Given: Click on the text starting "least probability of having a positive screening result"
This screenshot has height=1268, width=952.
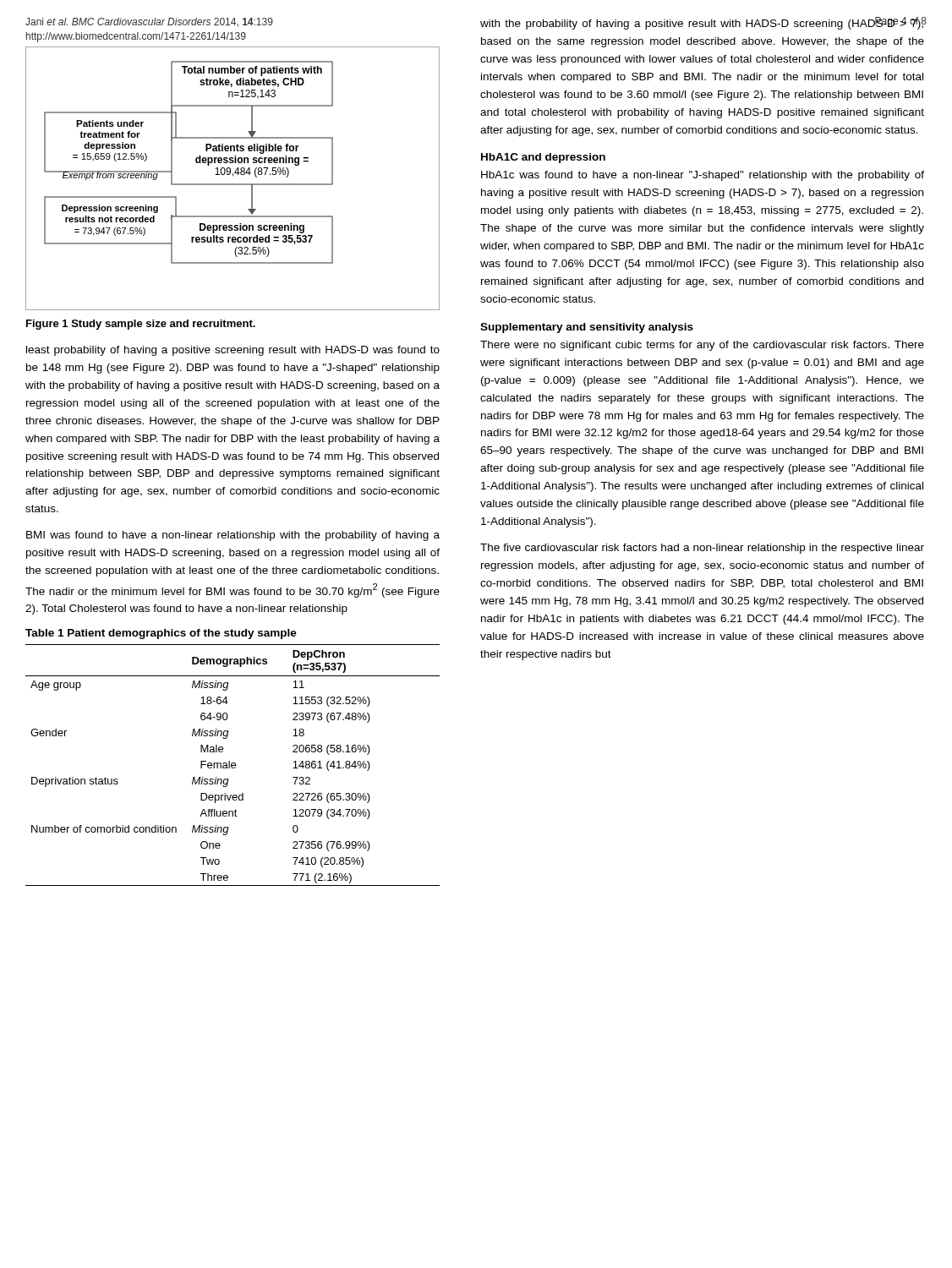Looking at the screenshot, I should (x=232, y=429).
